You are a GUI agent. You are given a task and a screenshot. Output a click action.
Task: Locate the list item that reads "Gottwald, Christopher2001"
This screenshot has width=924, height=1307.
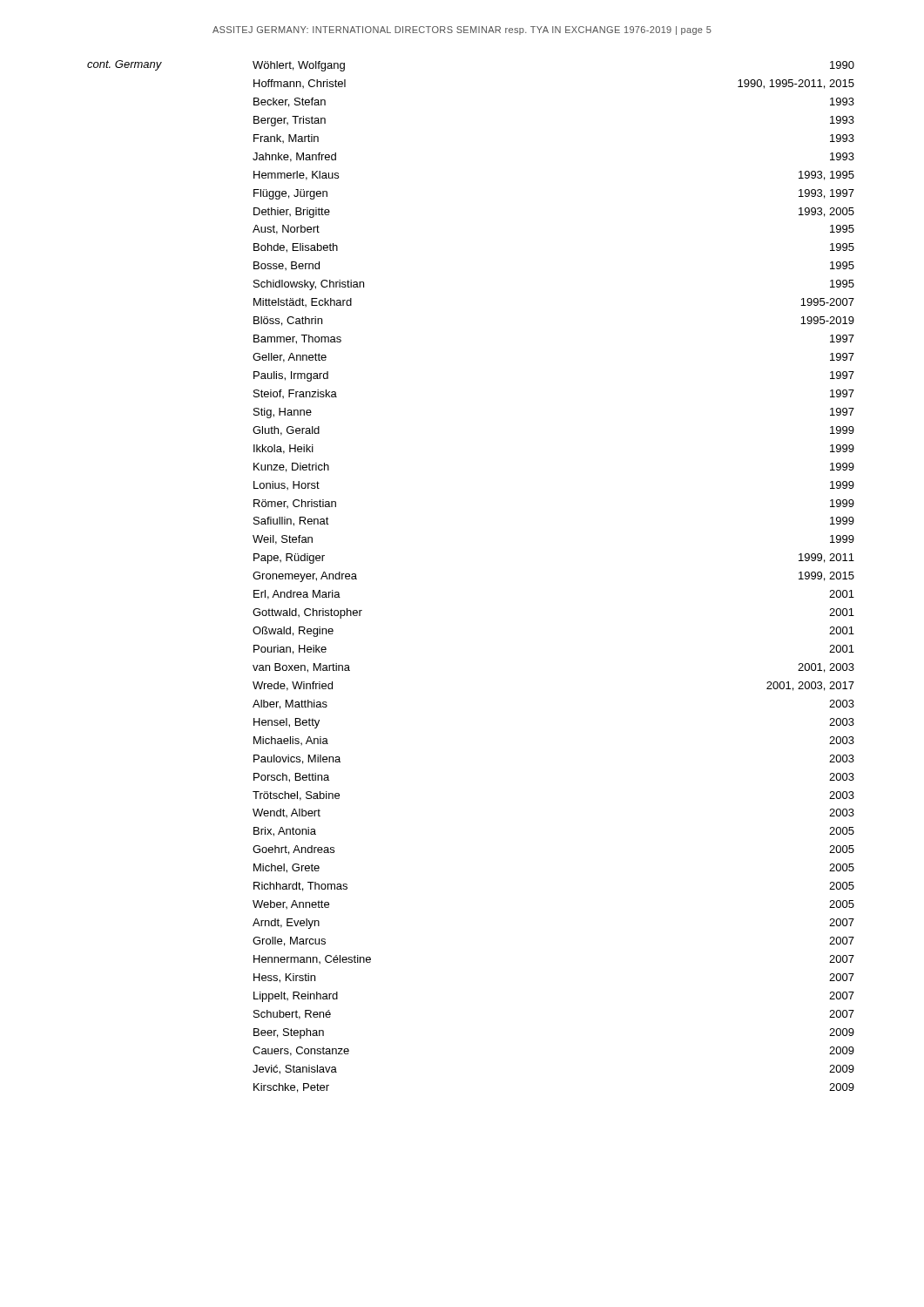(306, 615)
